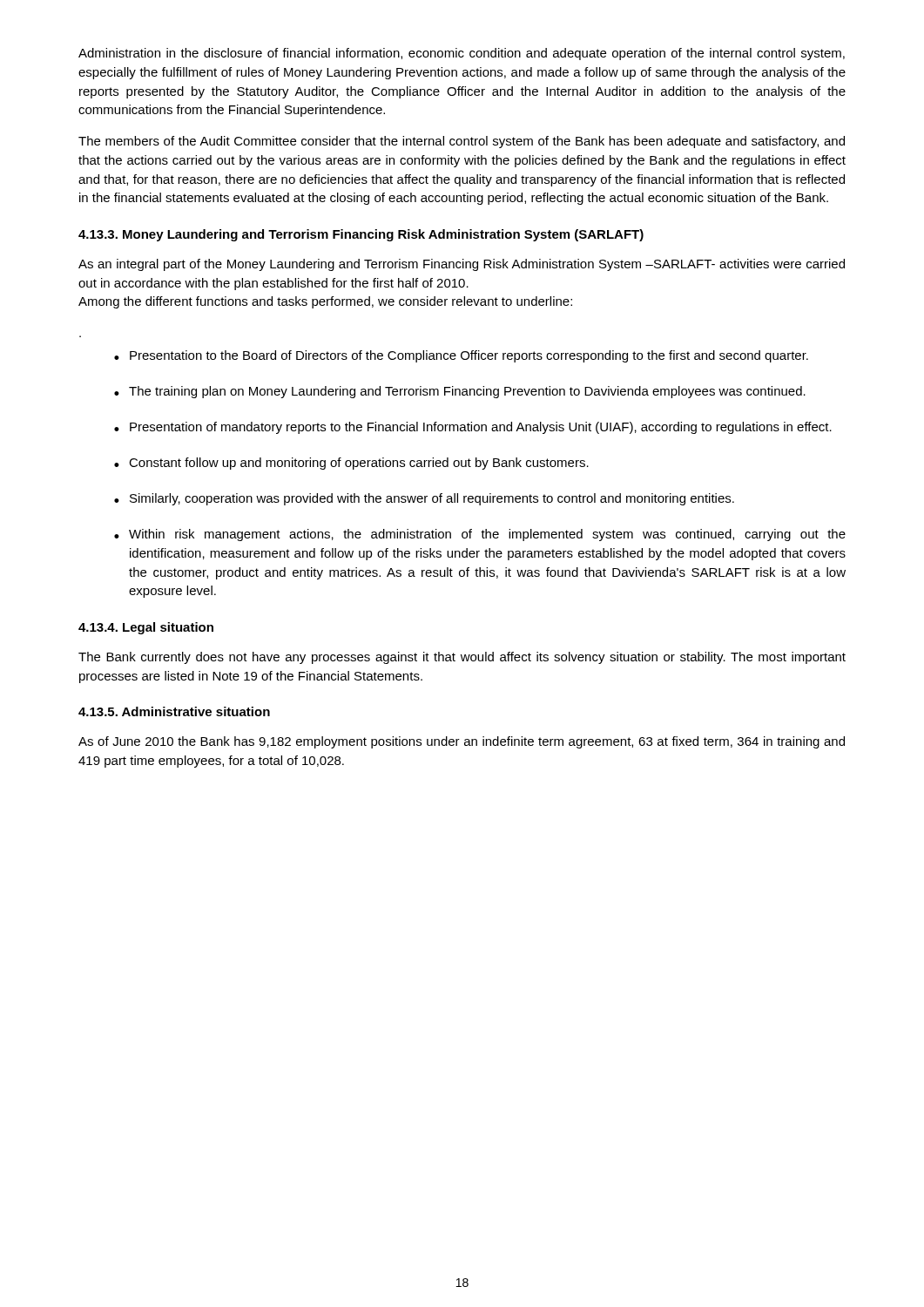Locate the block of text that opens with "• Similarly, cooperation was"

coord(462,501)
